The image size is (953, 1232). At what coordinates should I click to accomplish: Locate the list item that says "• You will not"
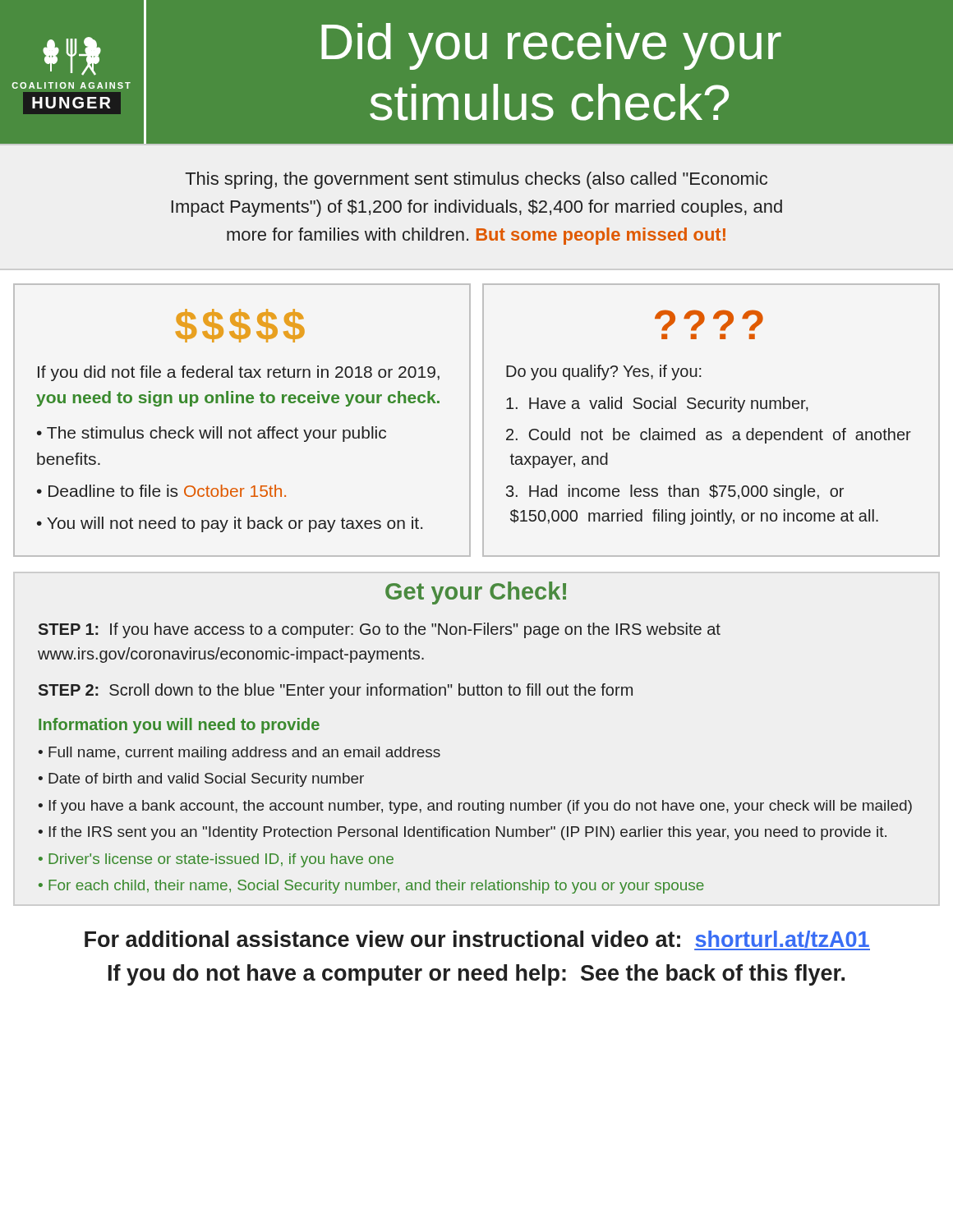230,522
